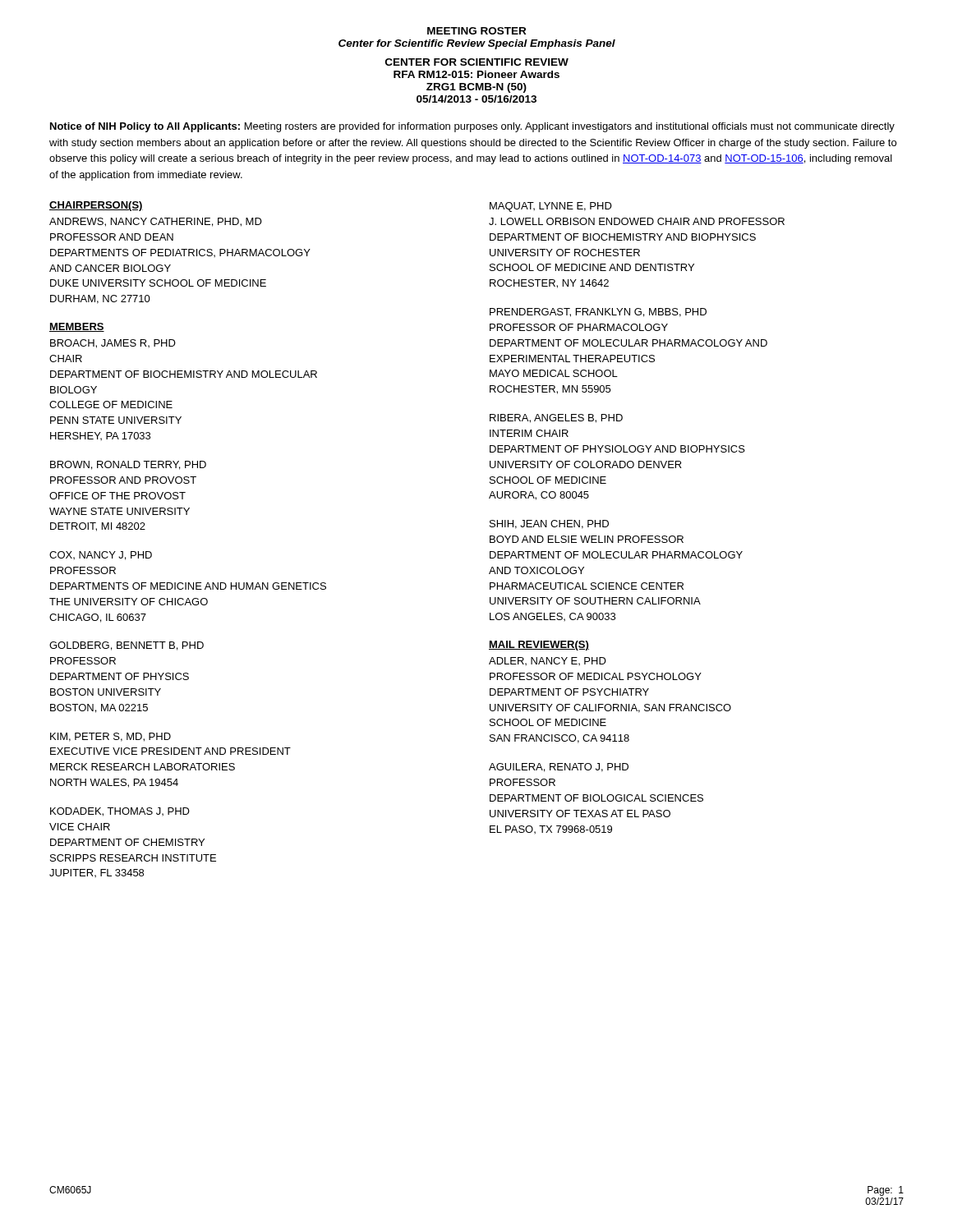Navigate to the passage starting "BROACH, JAMES R, PHD"

[x=113, y=344]
